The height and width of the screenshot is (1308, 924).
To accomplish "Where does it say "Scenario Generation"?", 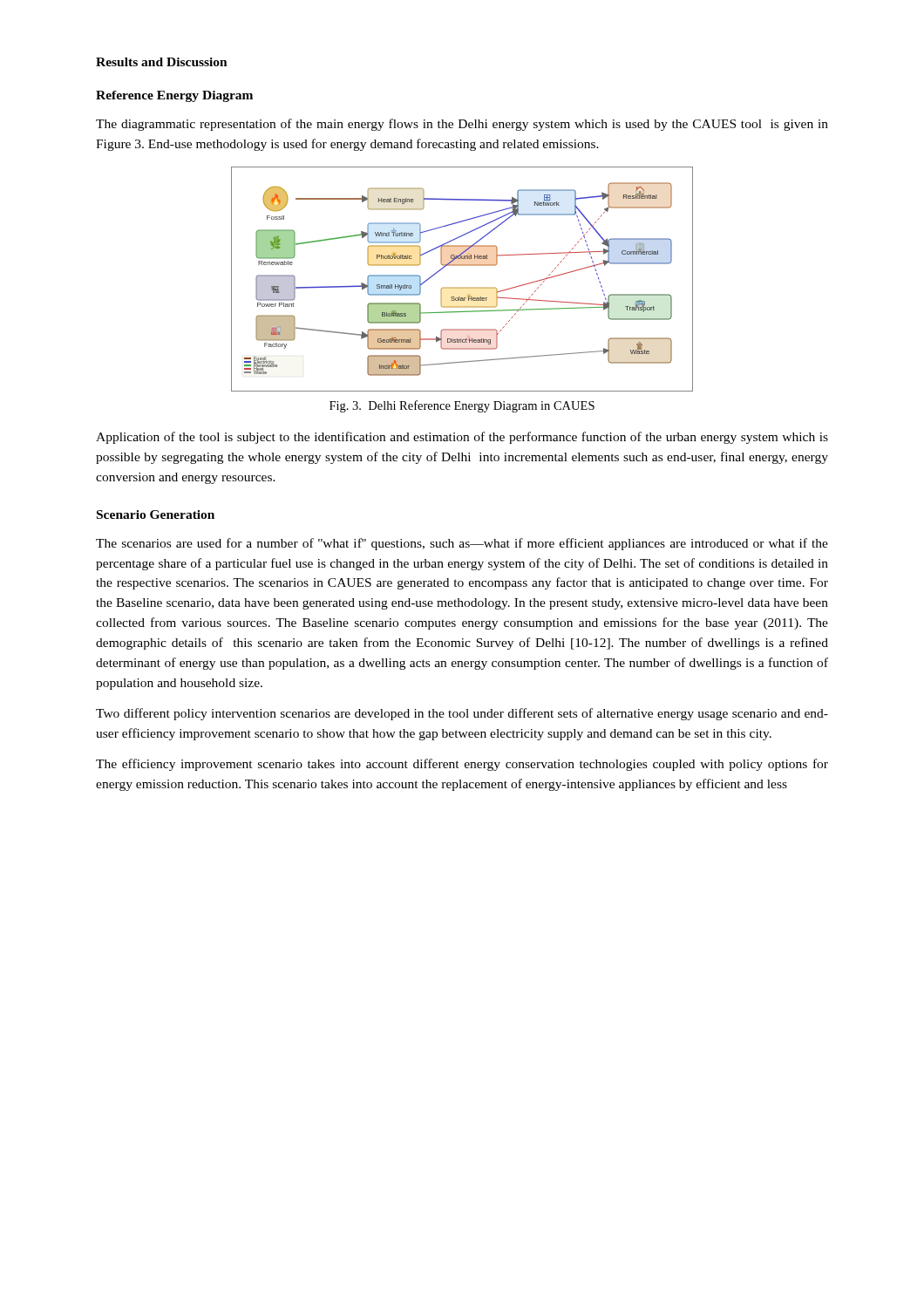I will tap(155, 514).
